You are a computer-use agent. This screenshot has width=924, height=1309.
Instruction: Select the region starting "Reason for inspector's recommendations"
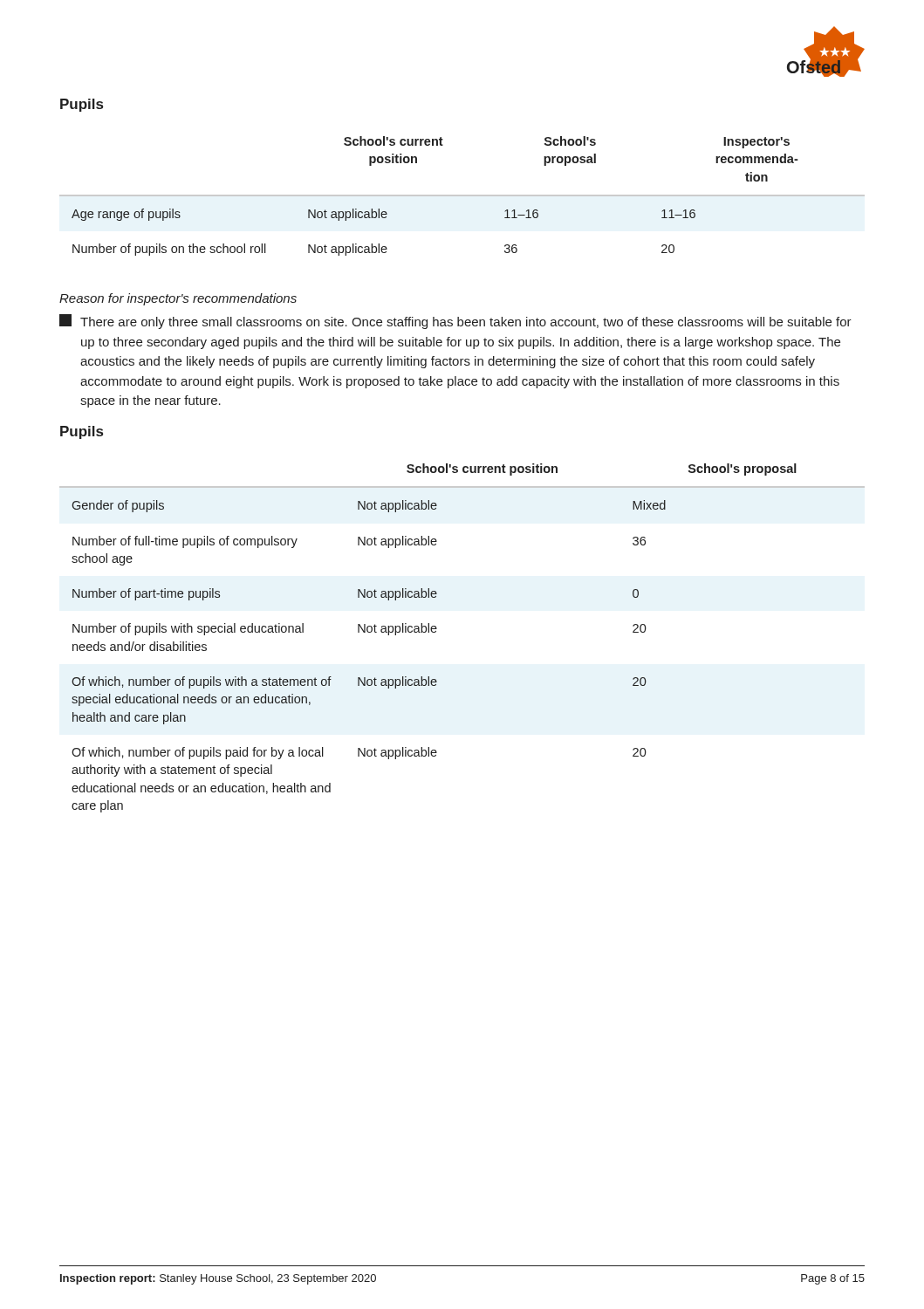(178, 298)
